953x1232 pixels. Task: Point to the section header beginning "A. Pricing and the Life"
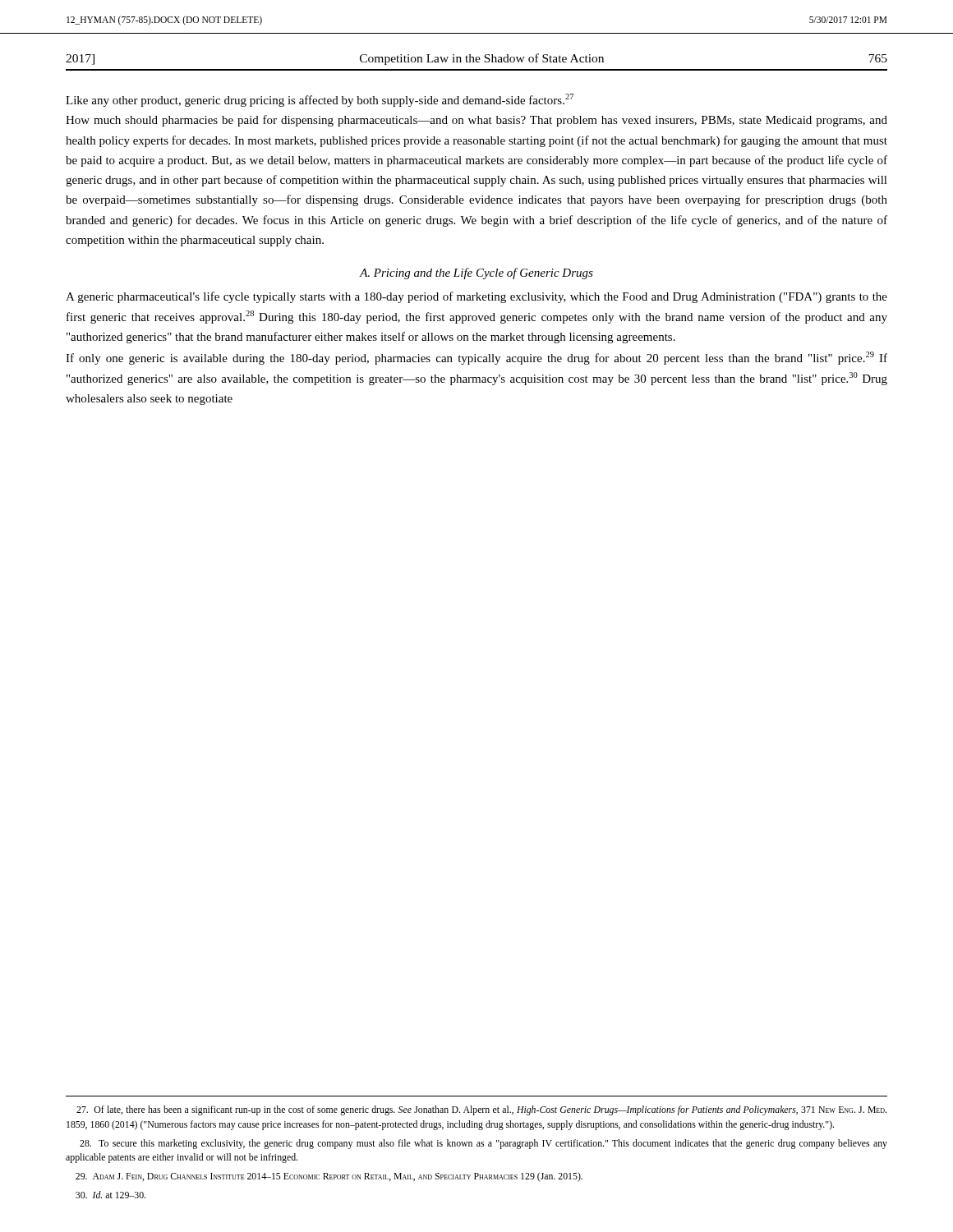476,273
